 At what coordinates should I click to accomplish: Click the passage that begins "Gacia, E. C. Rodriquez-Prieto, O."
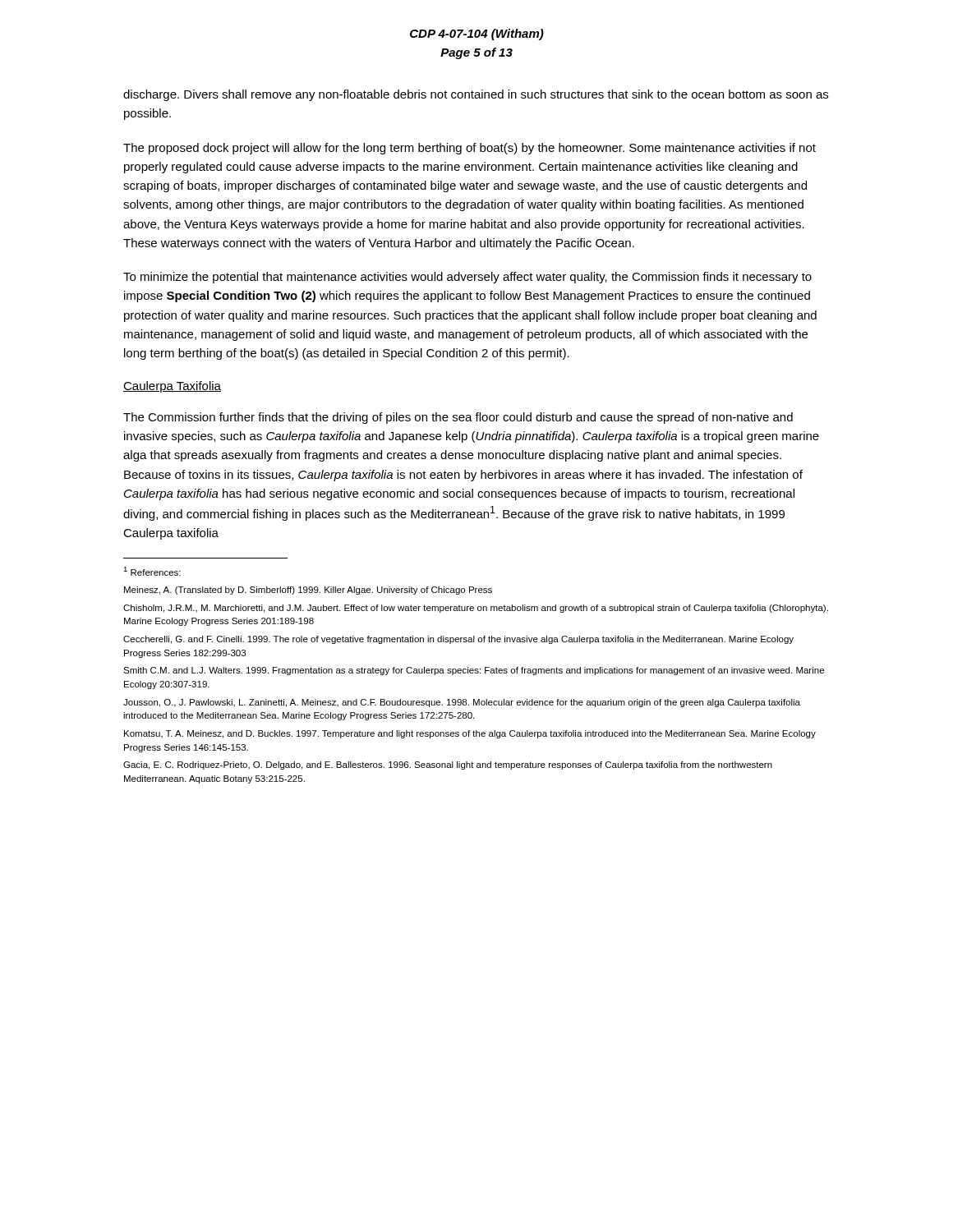click(x=448, y=772)
